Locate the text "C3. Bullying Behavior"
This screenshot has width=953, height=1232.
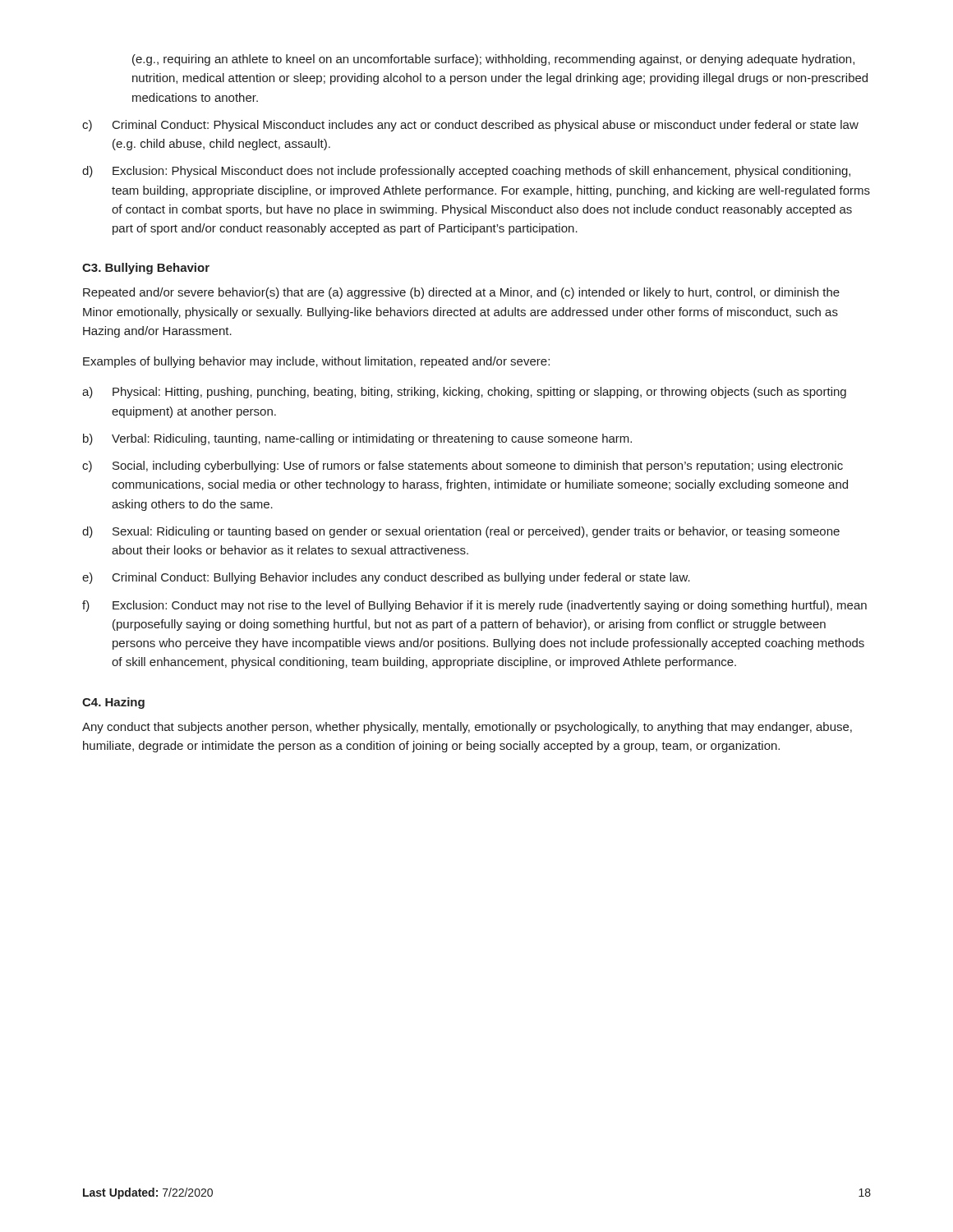(x=146, y=268)
